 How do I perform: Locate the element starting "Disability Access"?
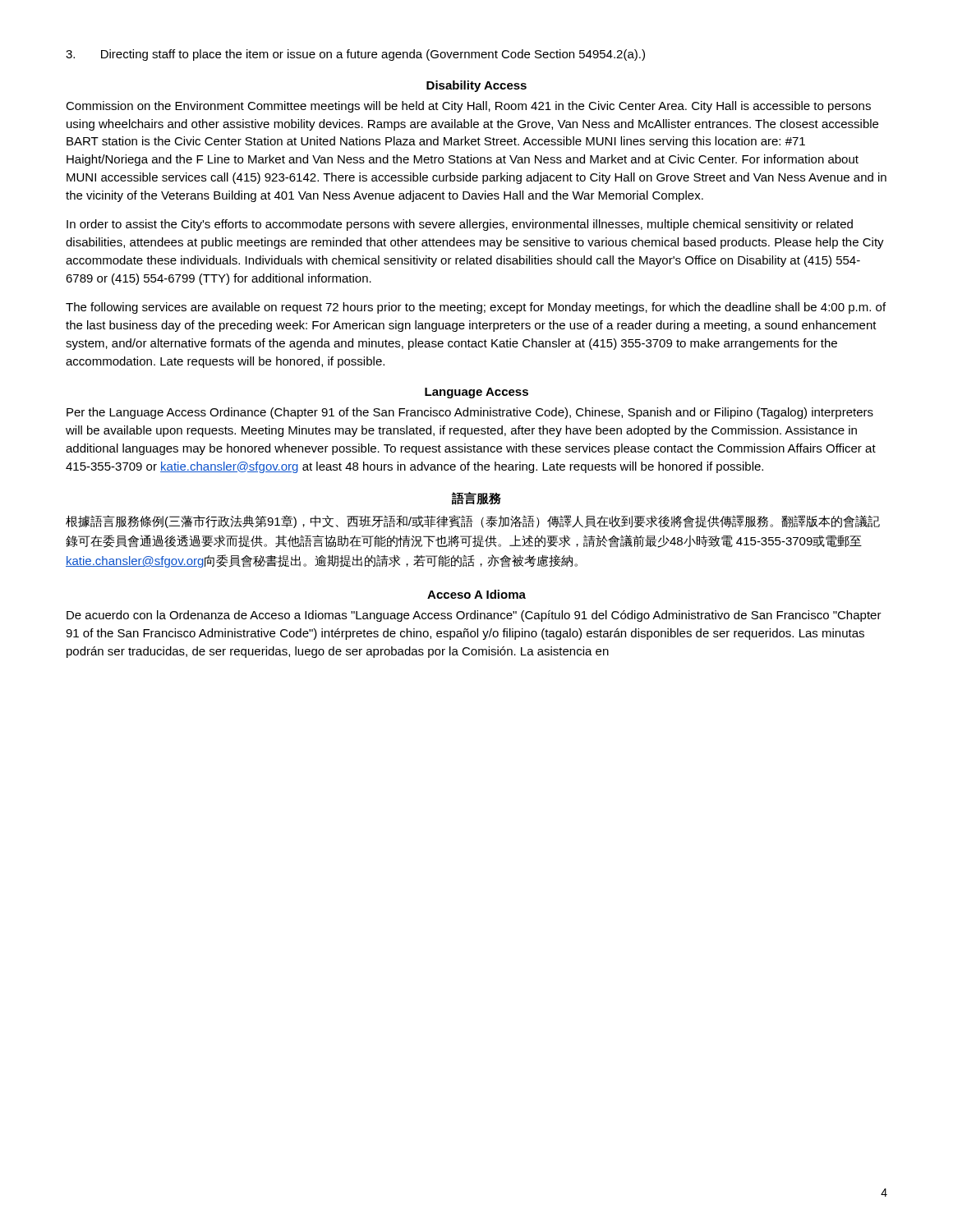pyautogui.click(x=476, y=85)
